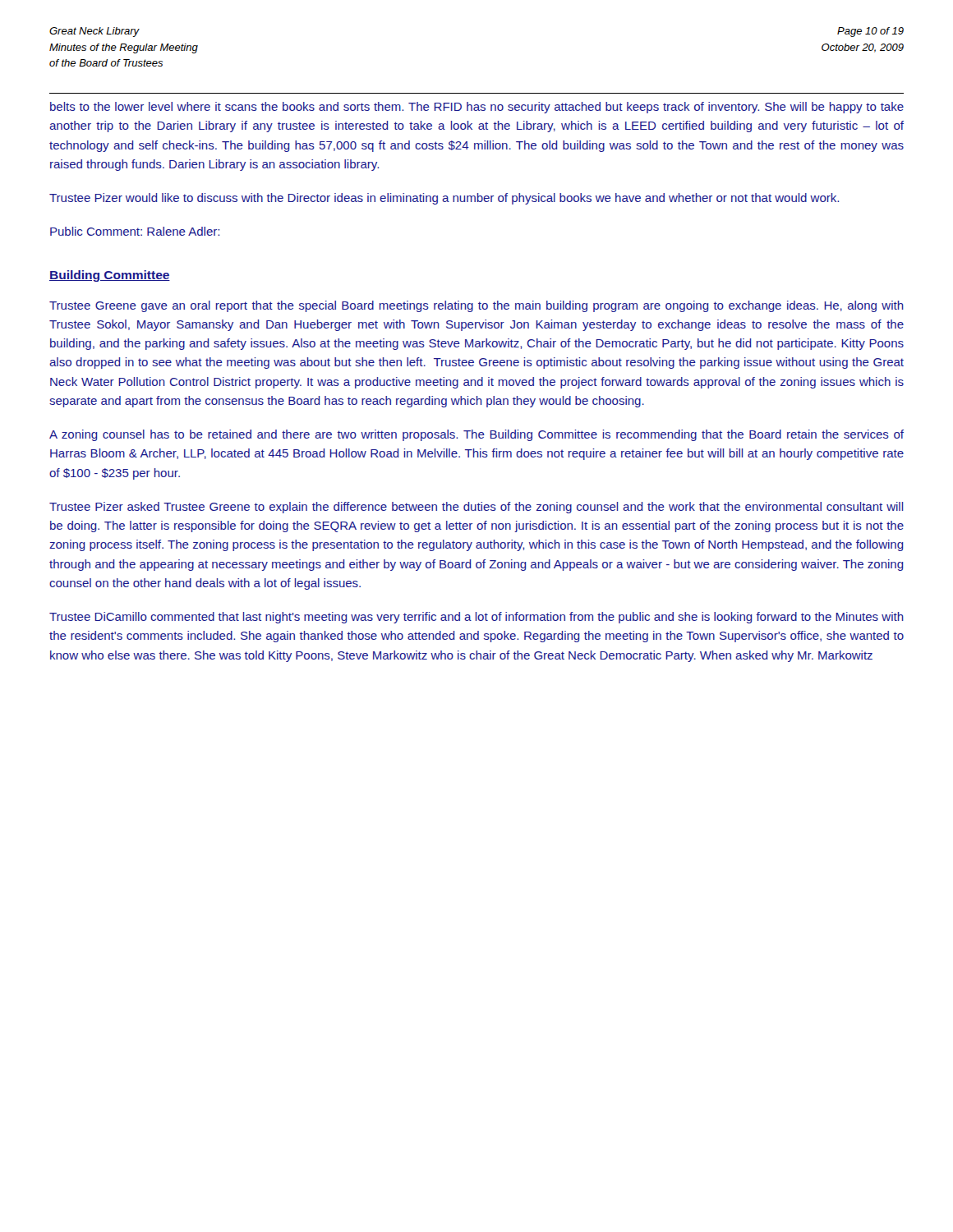Viewport: 953px width, 1232px height.
Task: Select the text block starting "A zoning counsel has to be"
Action: pos(476,453)
